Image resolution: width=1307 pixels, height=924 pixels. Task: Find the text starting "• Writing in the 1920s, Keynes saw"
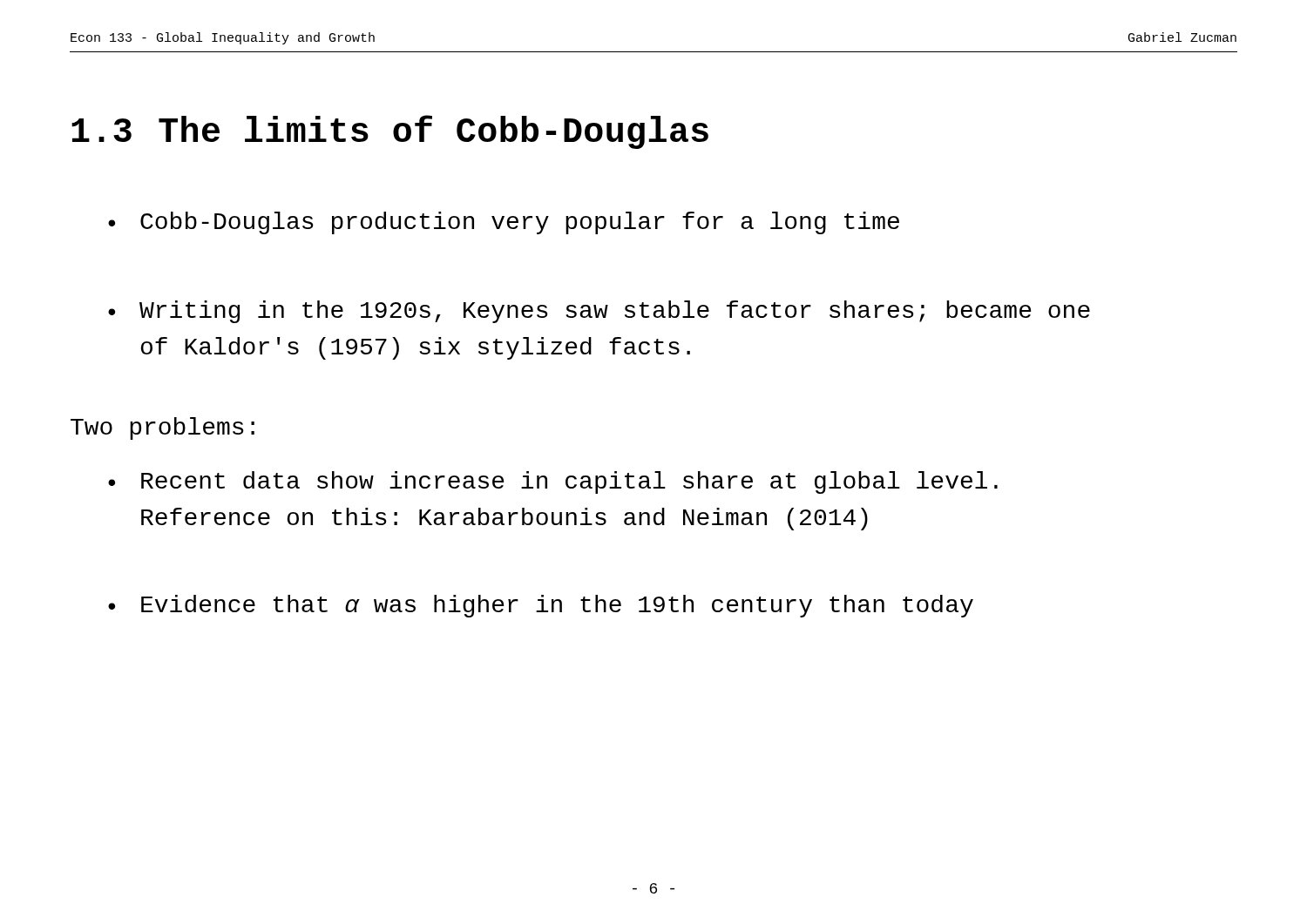(x=671, y=330)
